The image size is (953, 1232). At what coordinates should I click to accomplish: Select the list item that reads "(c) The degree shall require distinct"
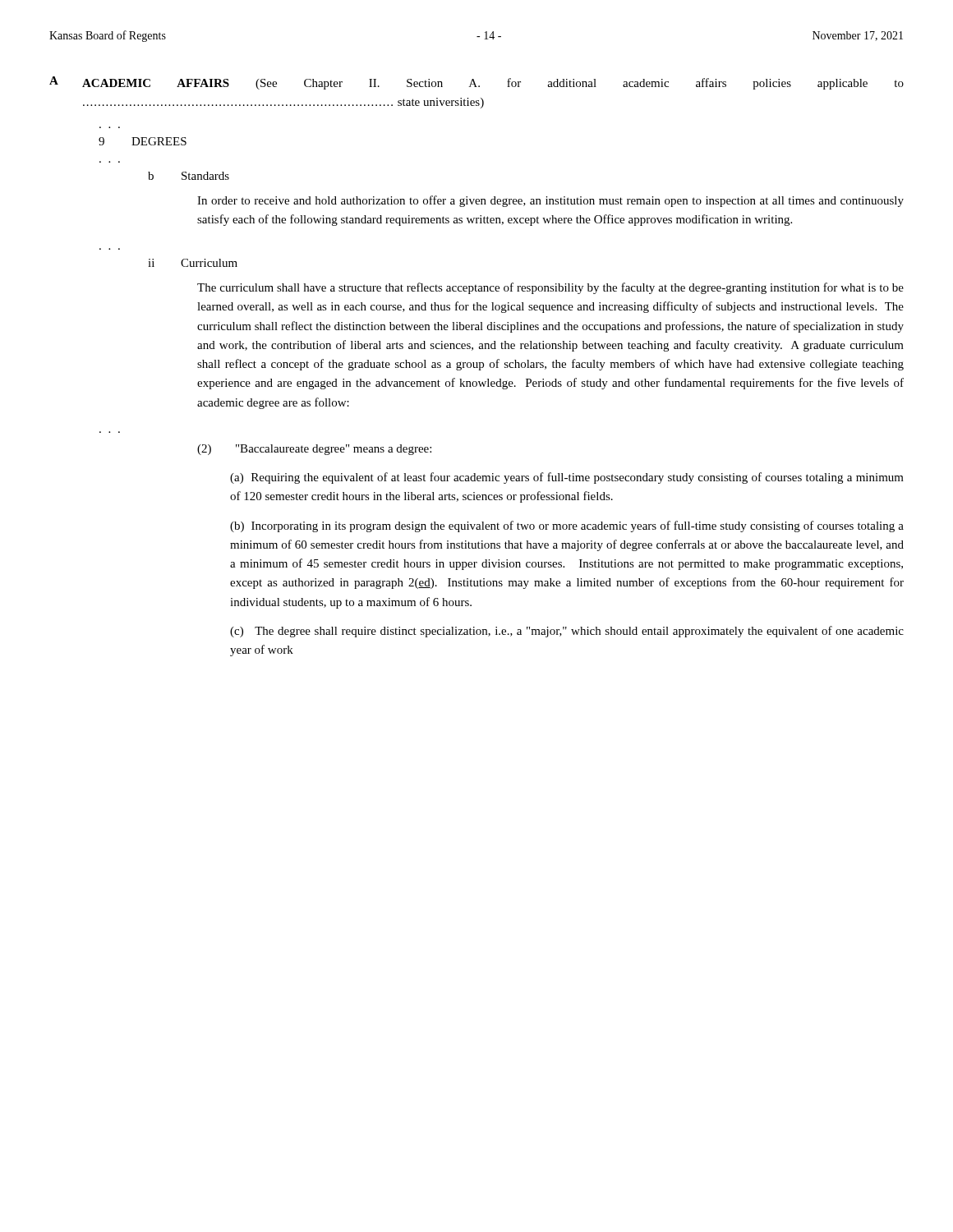567,640
